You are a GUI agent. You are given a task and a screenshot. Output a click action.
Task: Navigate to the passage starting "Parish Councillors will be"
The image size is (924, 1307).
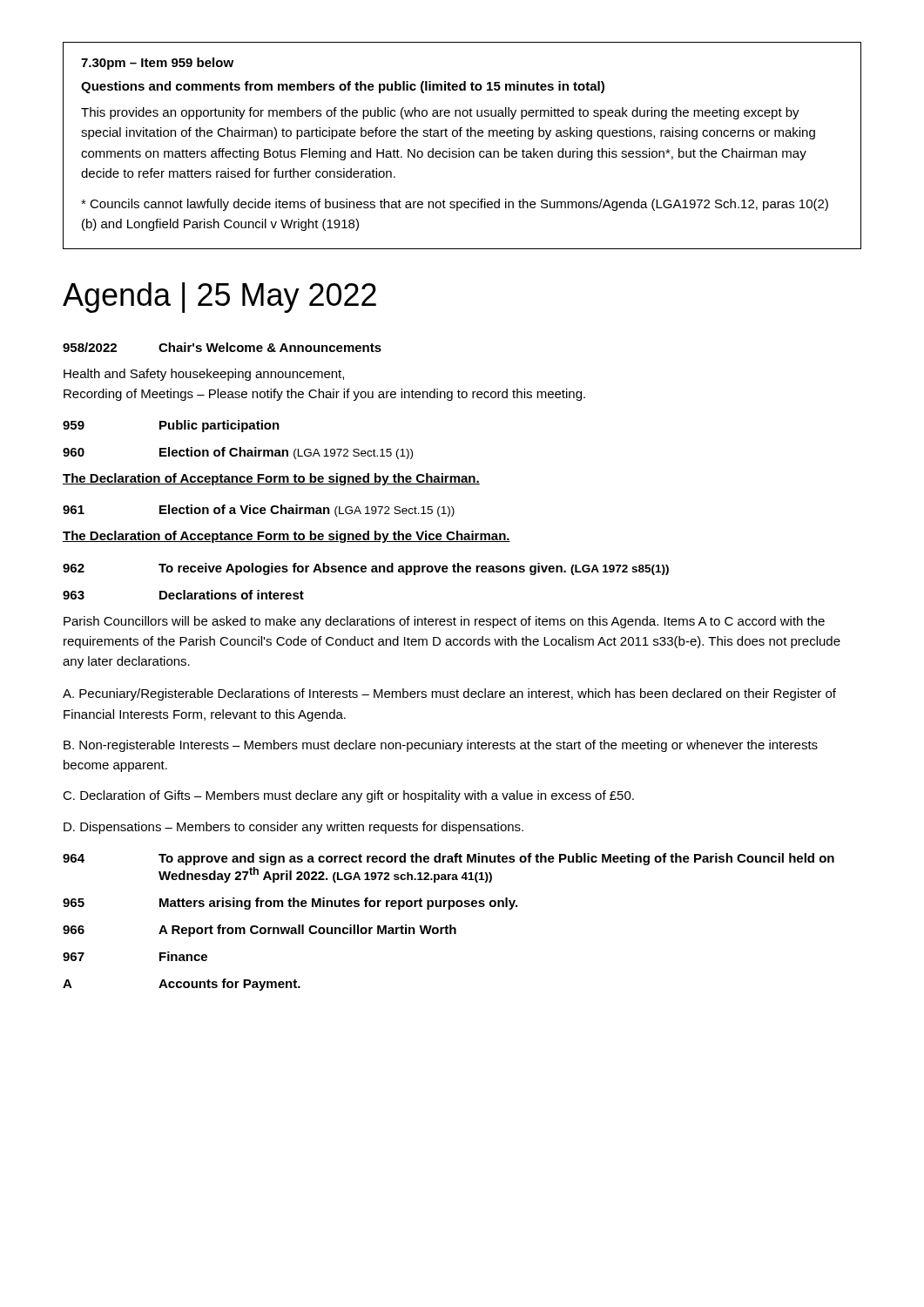coord(452,641)
